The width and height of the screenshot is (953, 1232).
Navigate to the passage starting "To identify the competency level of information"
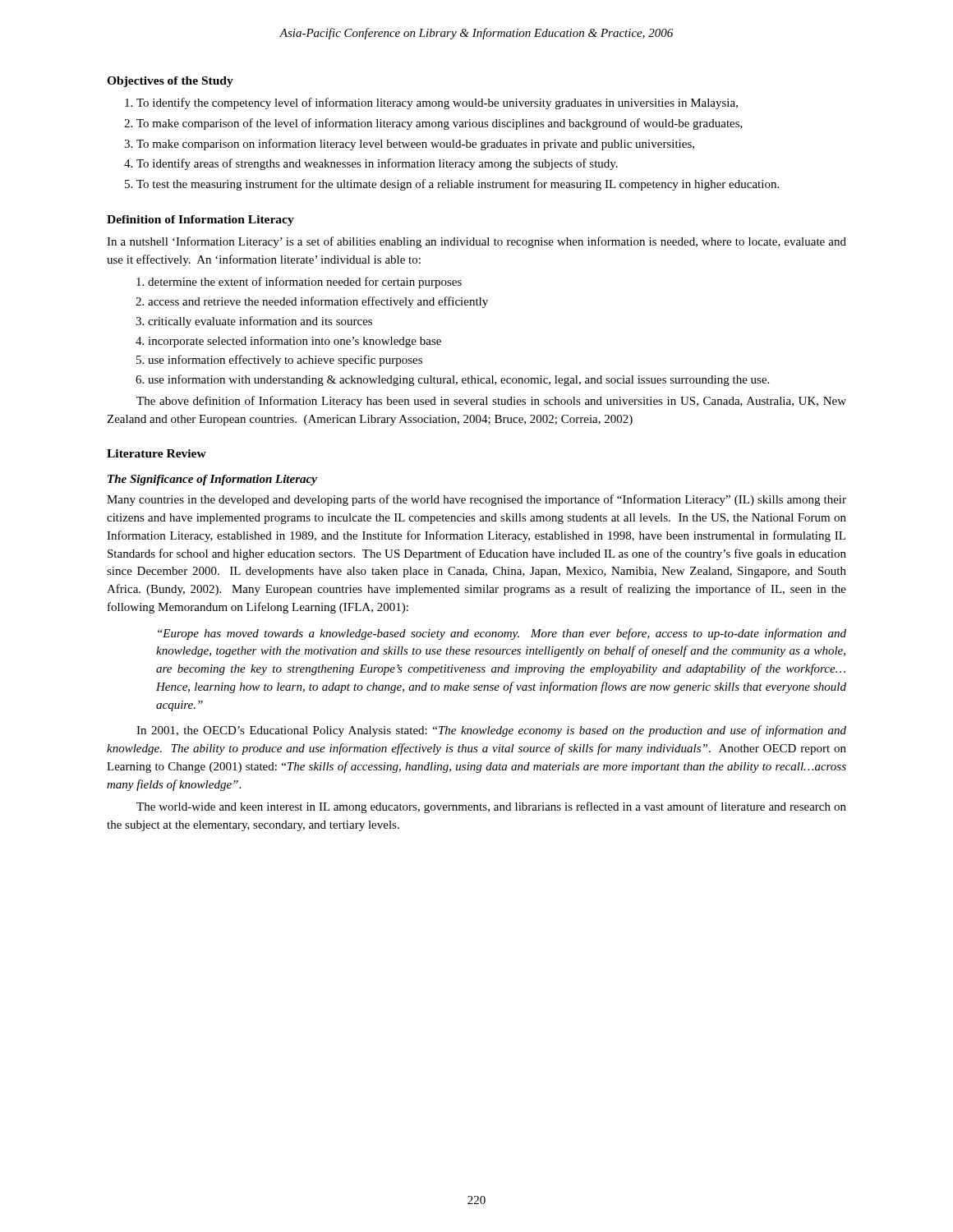437,103
